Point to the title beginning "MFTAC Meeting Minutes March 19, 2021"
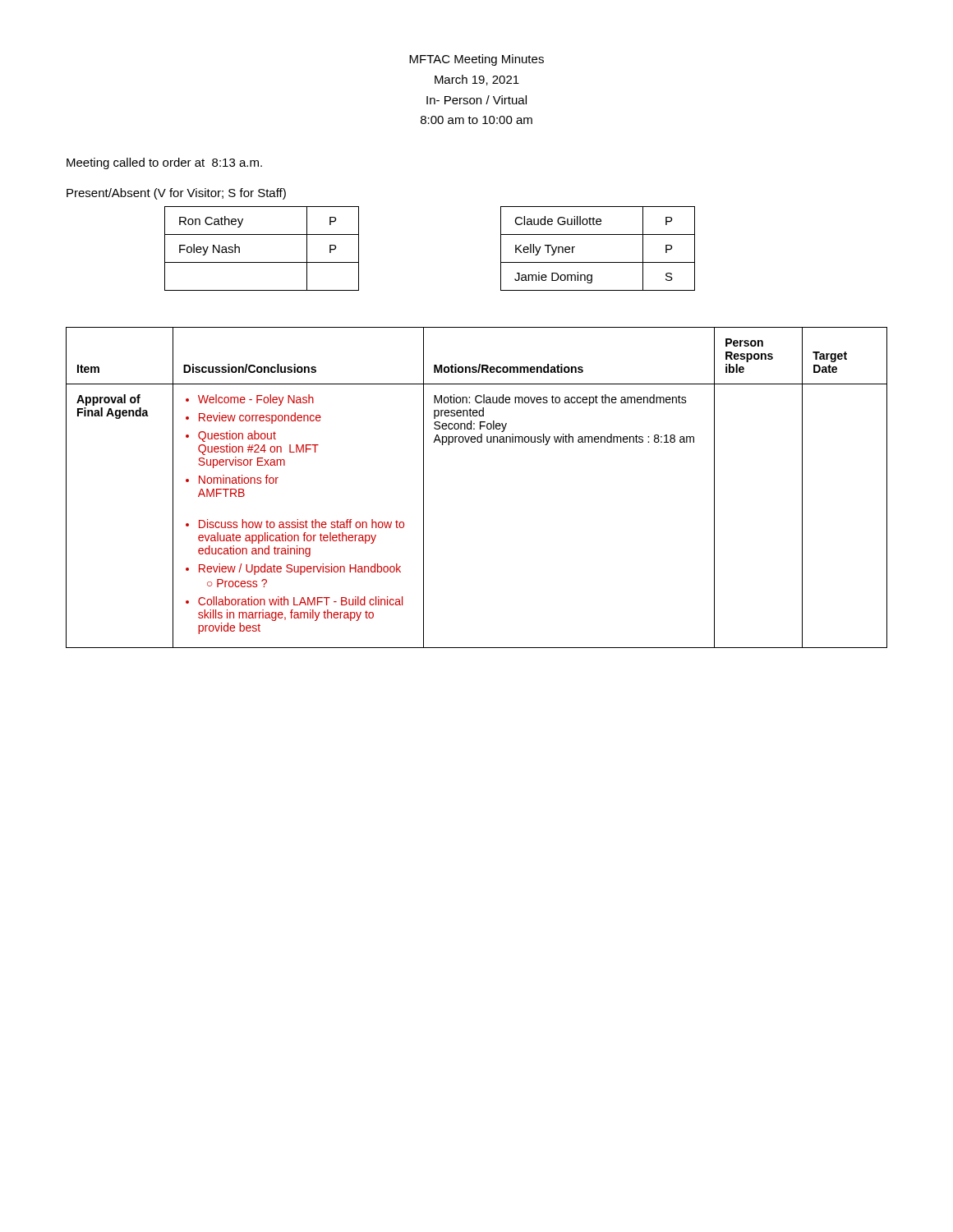 point(476,89)
